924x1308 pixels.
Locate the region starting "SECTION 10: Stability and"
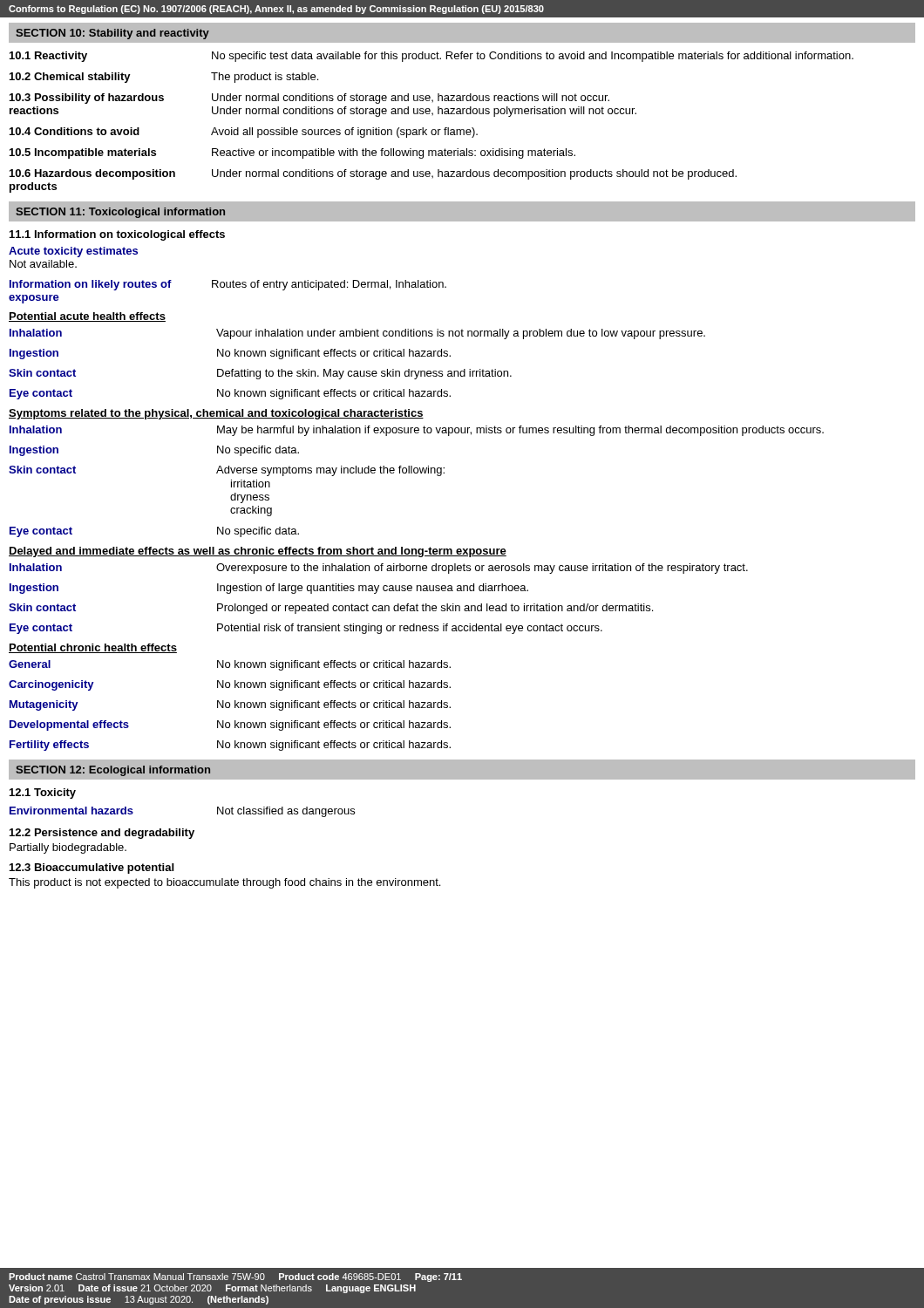tap(112, 33)
